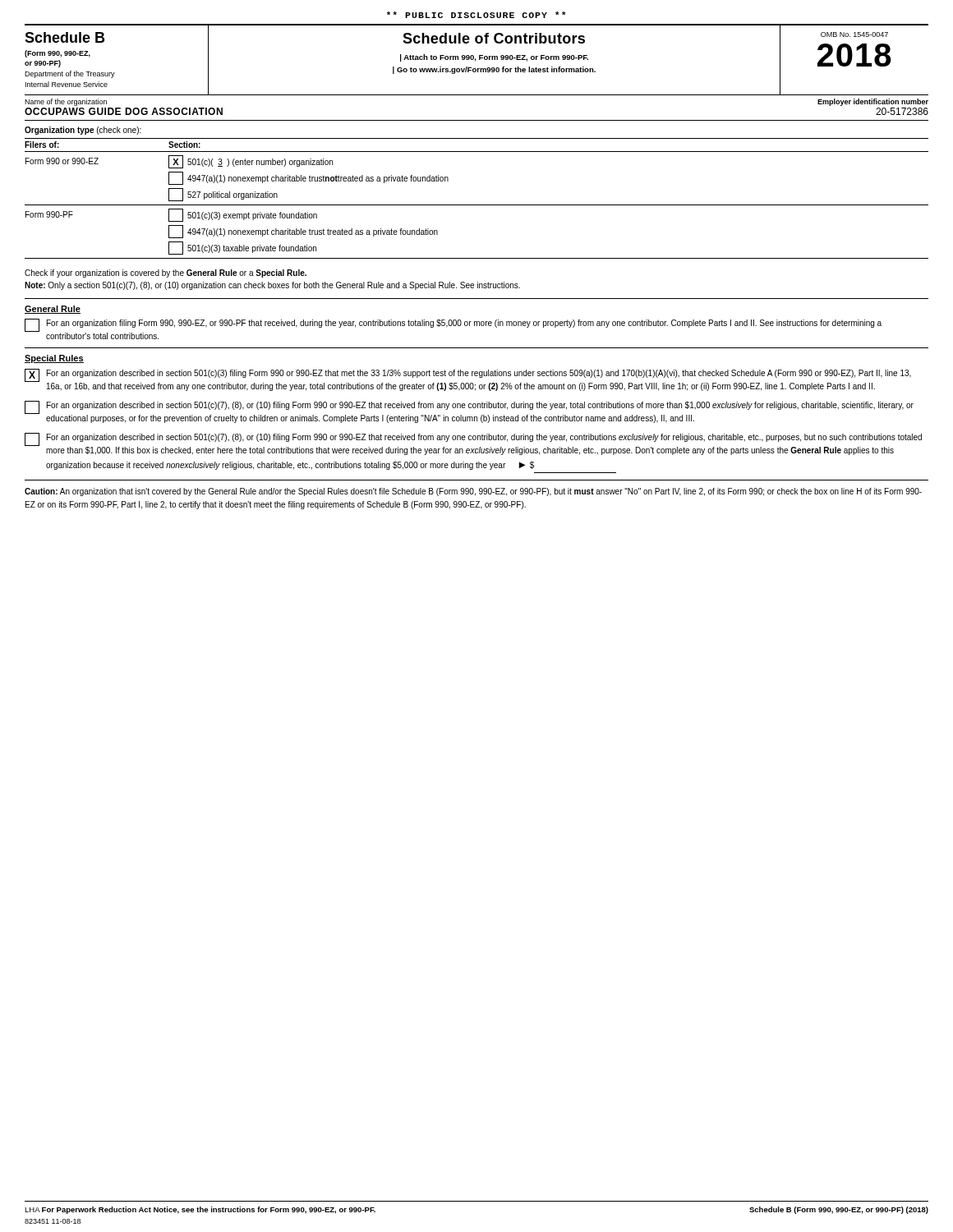Click on the block starting "For an organization described in section 501(c)(3)"
Image resolution: width=953 pixels, height=1232 pixels.
(479, 380)
